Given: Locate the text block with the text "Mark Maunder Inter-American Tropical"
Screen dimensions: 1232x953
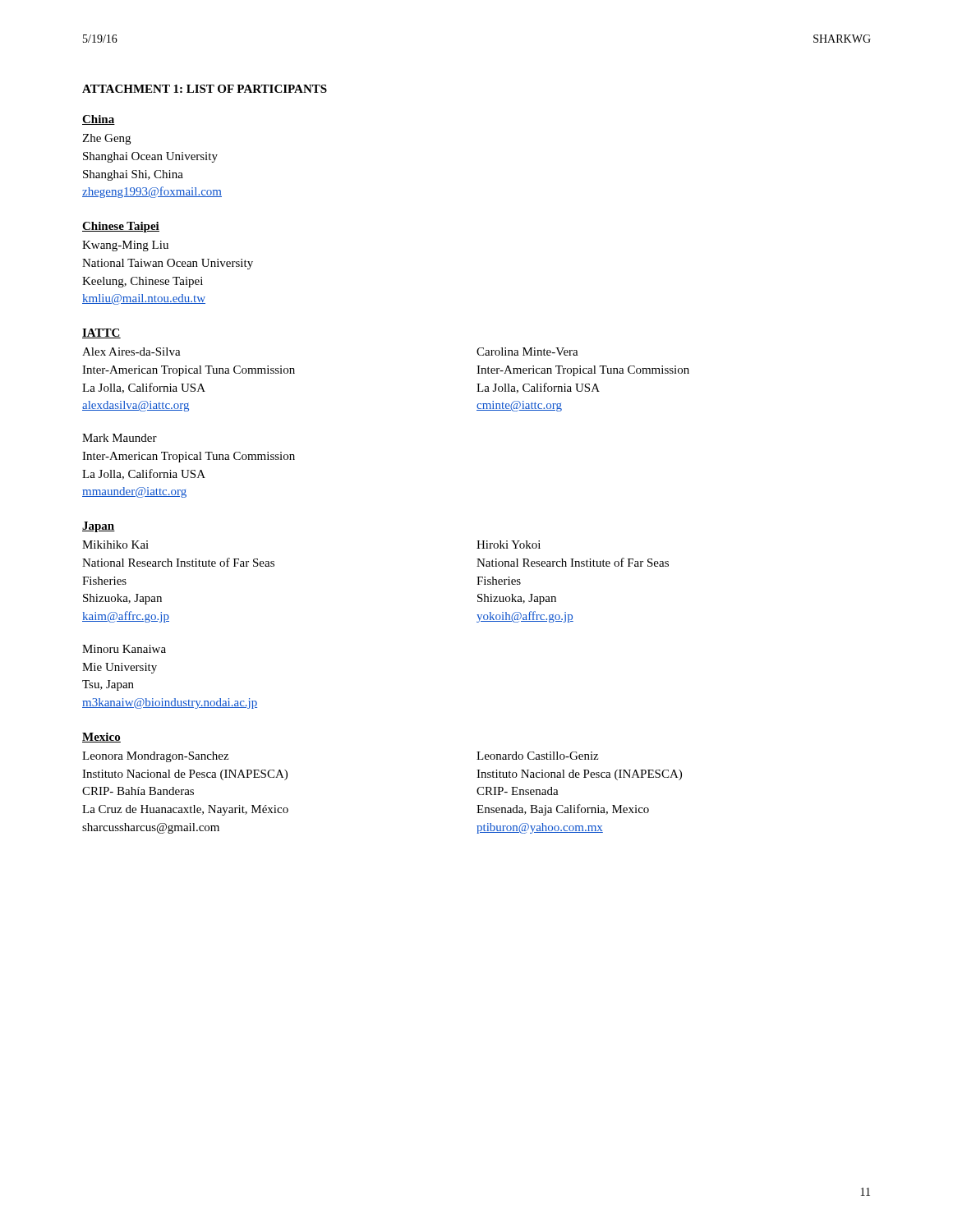Looking at the screenshot, I should [189, 465].
